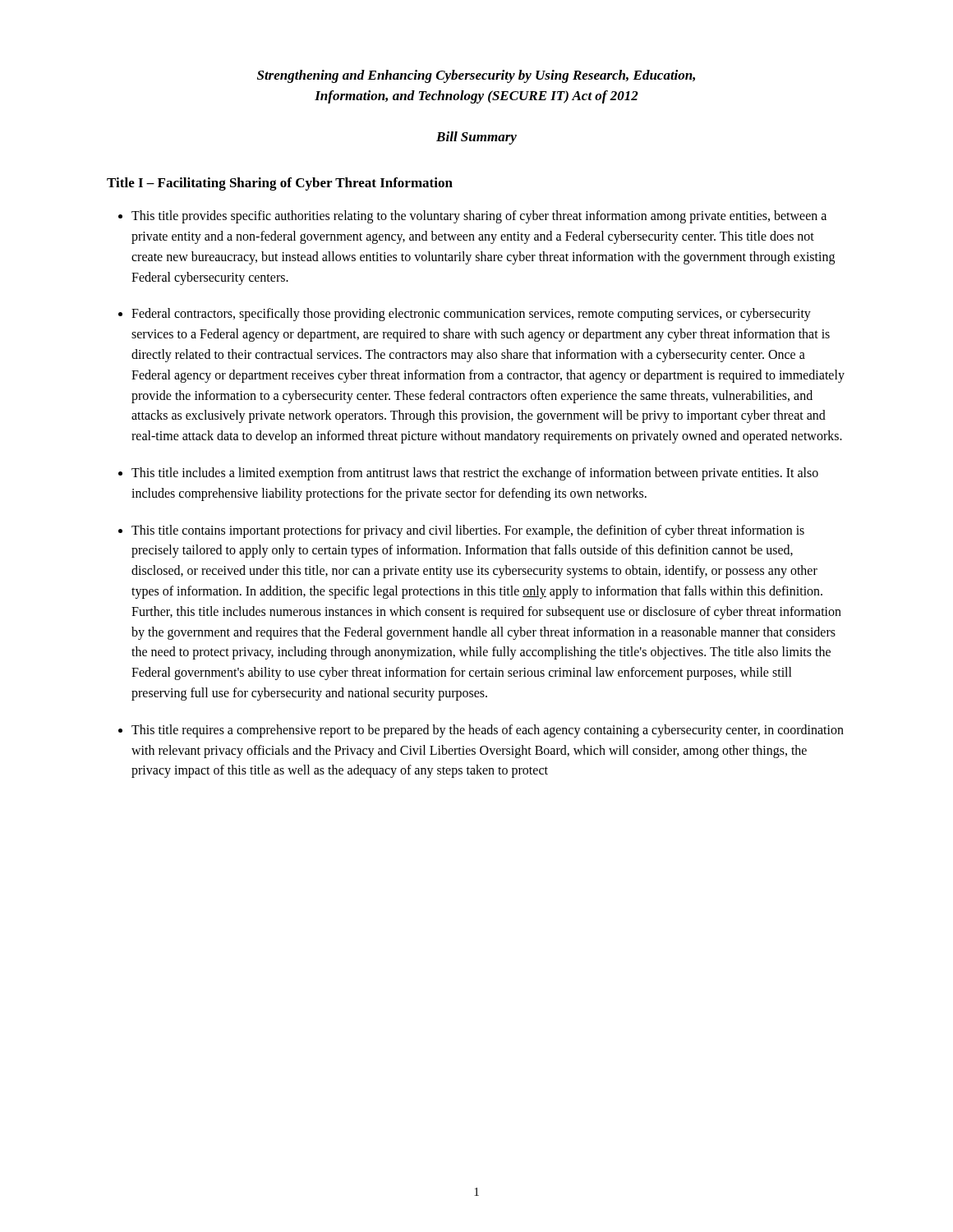Click on the list item that reads "This title provides"

pos(483,246)
